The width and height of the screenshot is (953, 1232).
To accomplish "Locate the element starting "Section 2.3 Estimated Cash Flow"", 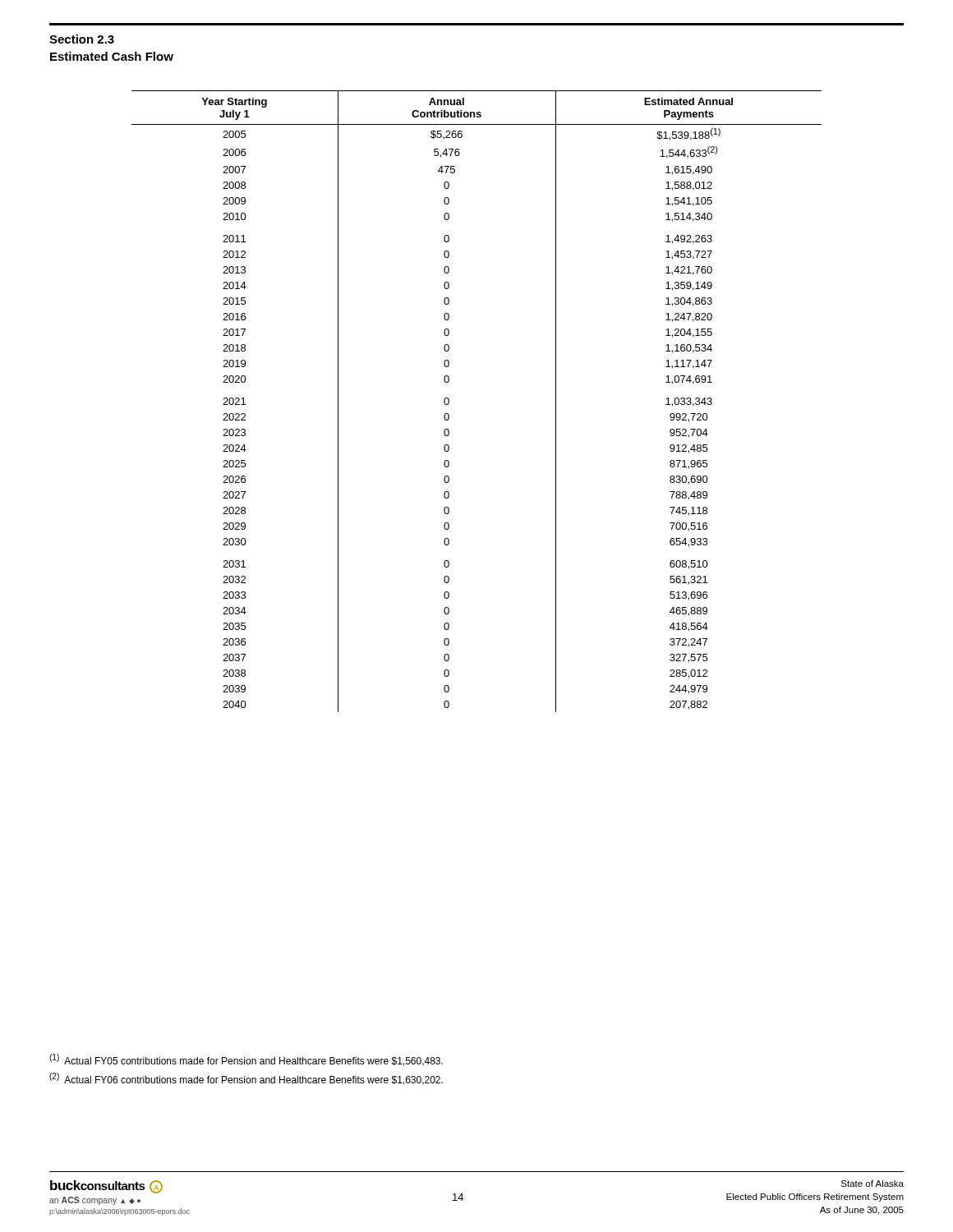I will 82,39.
